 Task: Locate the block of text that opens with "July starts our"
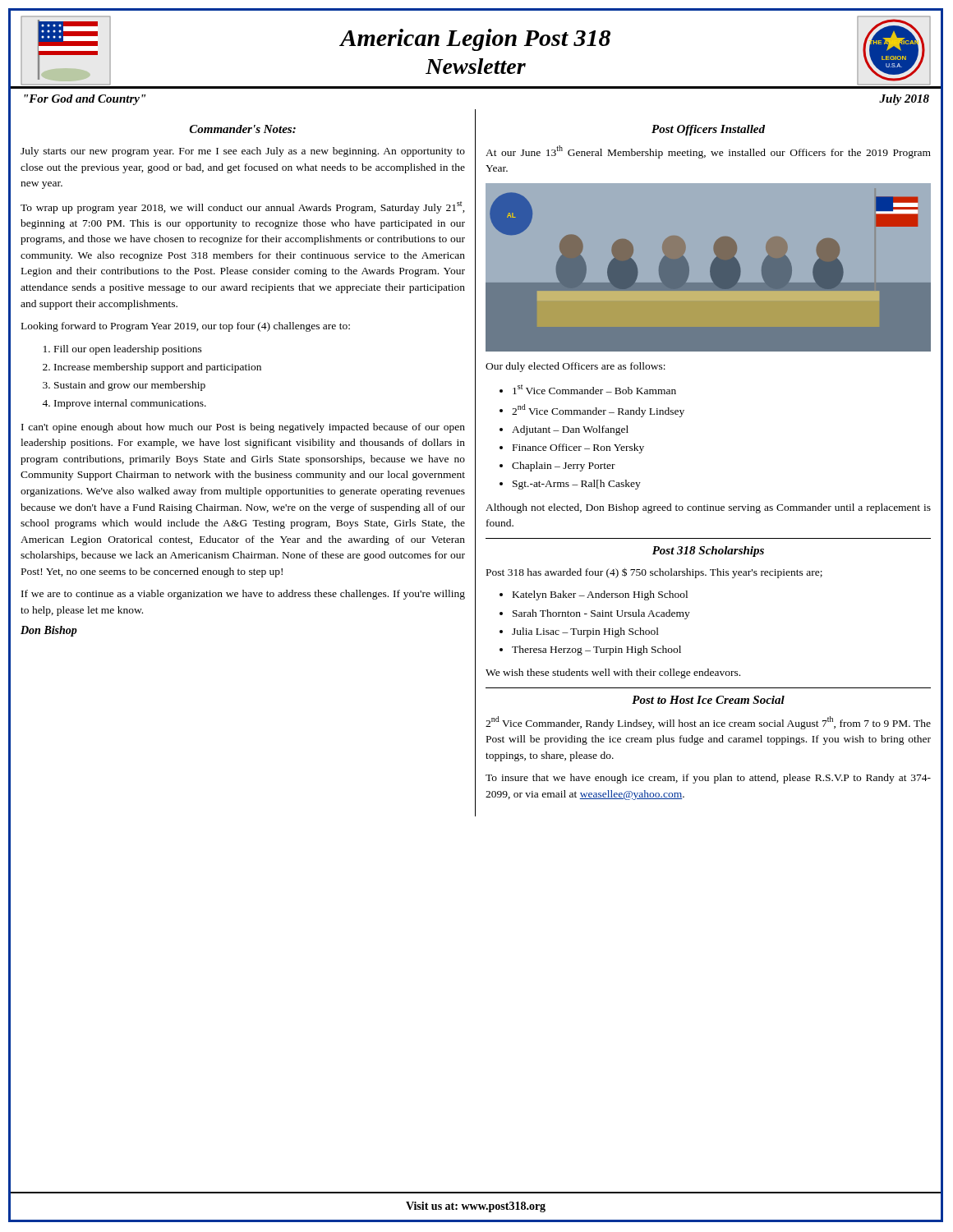pyautogui.click(x=243, y=167)
